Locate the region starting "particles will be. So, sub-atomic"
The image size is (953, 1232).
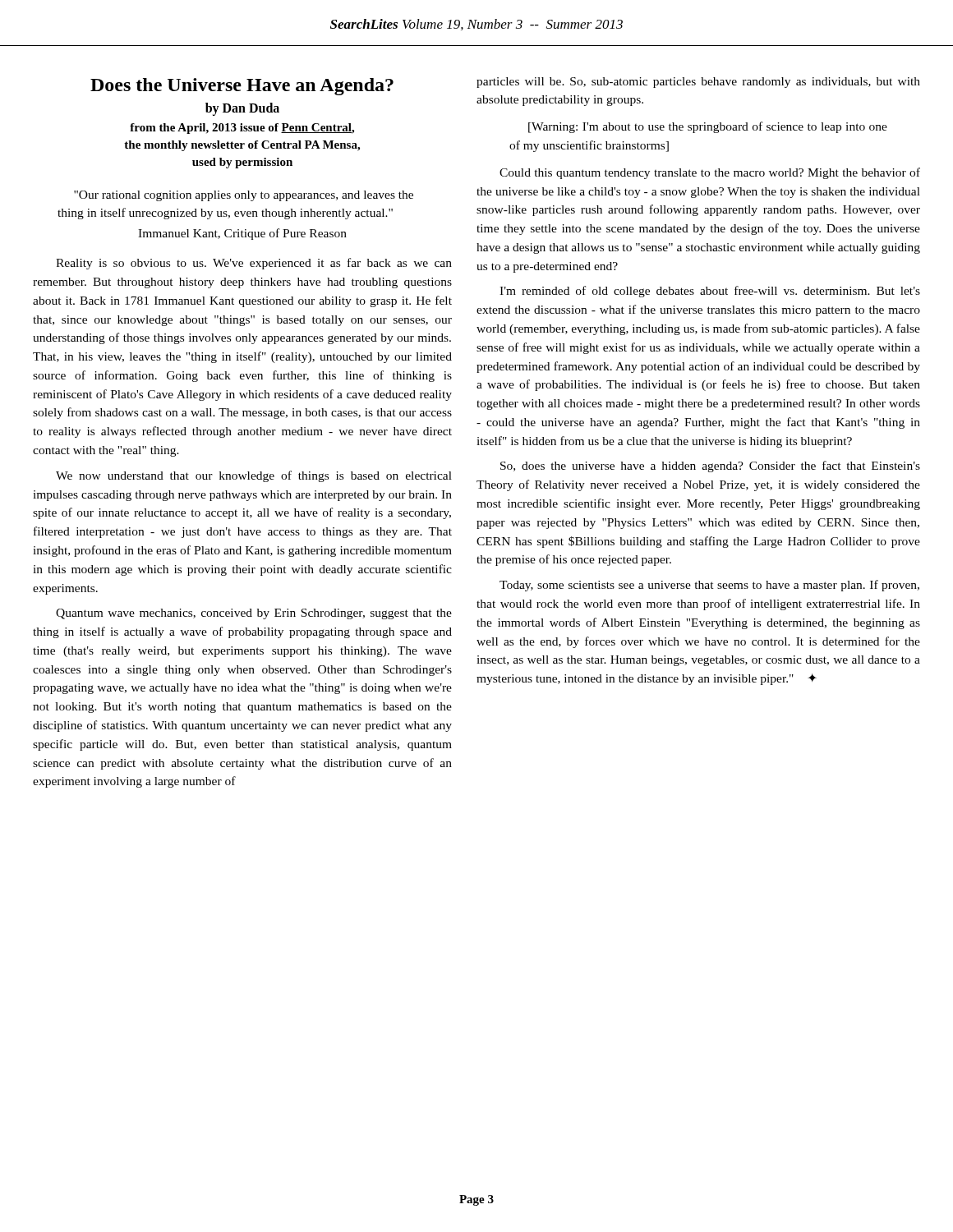[x=698, y=90]
